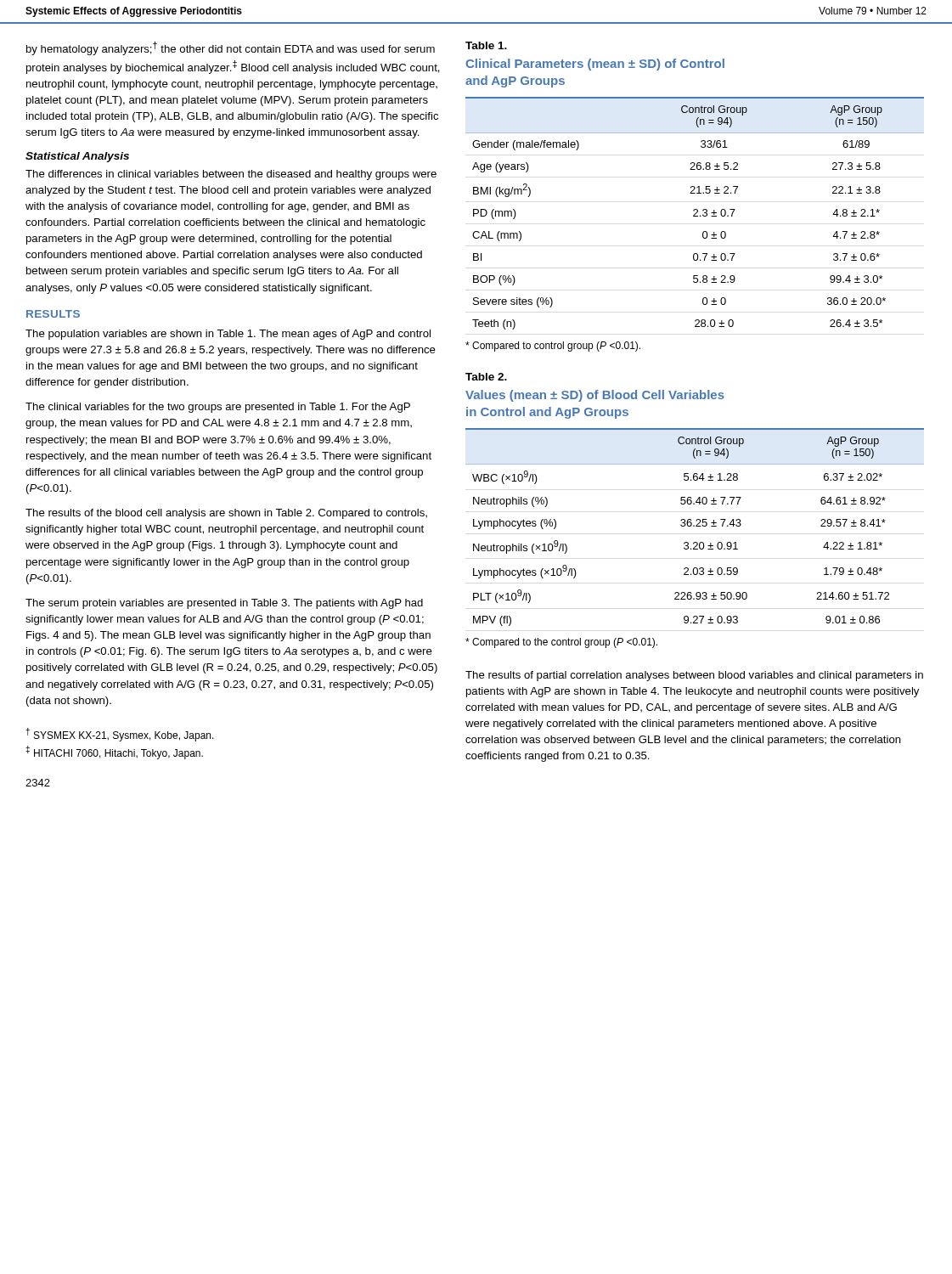Where does it say "Compared to the control group (P <0.01)."?
Image resolution: width=952 pixels, height=1274 pixels.
coord(562,642)
